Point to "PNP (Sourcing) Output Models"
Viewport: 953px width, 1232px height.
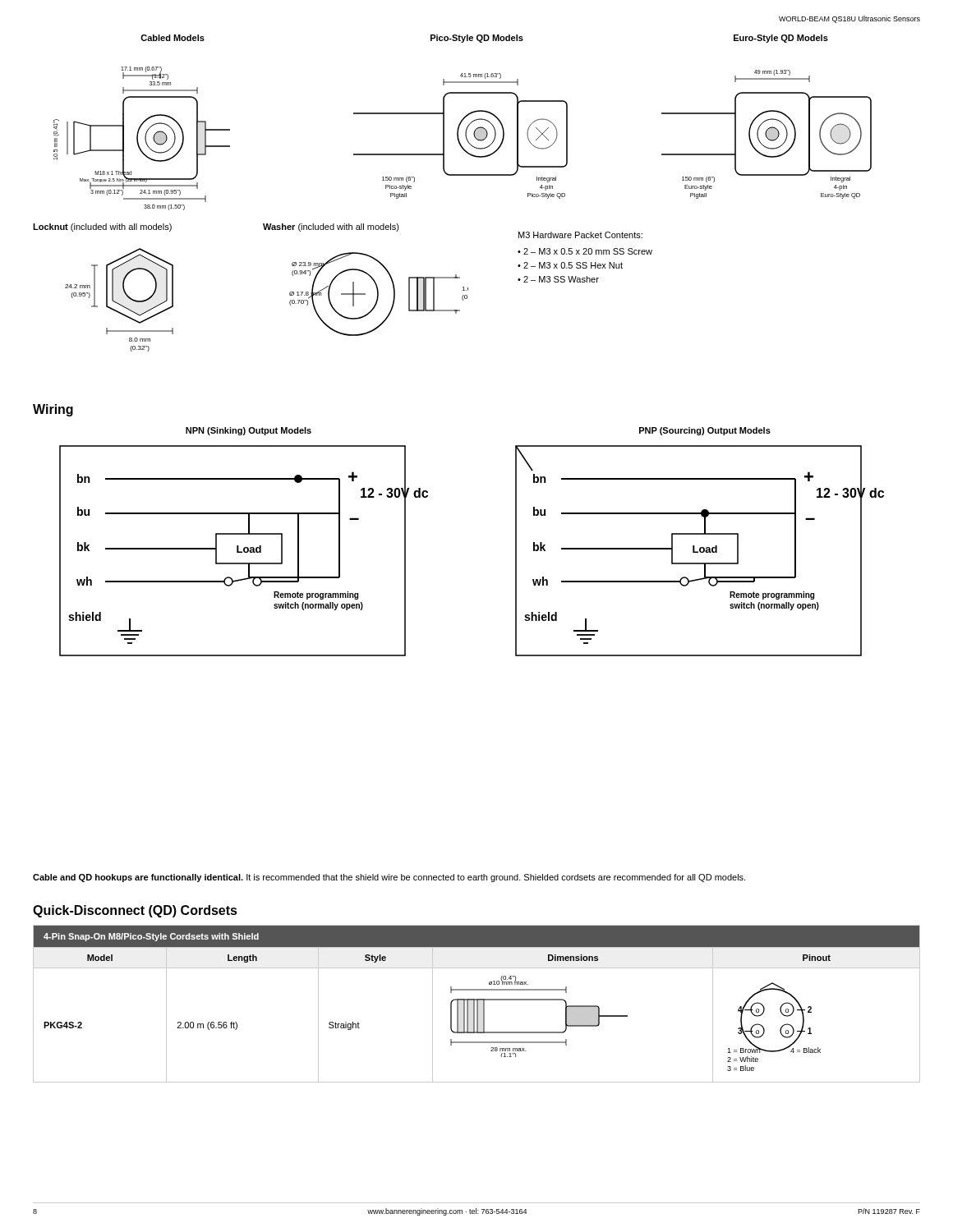tap(704, 430)
